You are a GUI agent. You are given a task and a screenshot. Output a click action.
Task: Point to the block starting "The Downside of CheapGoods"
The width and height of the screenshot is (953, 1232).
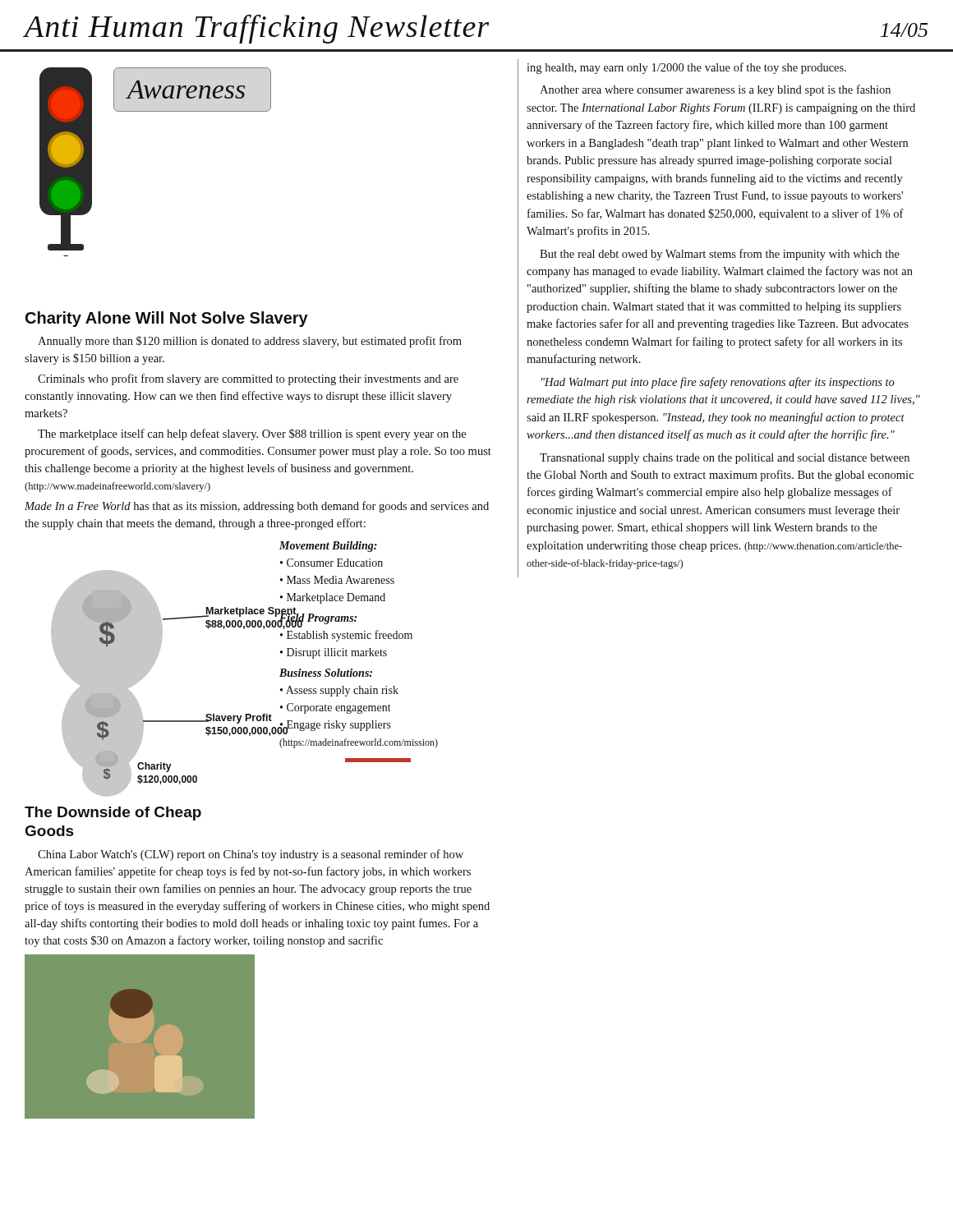point(113,821)
